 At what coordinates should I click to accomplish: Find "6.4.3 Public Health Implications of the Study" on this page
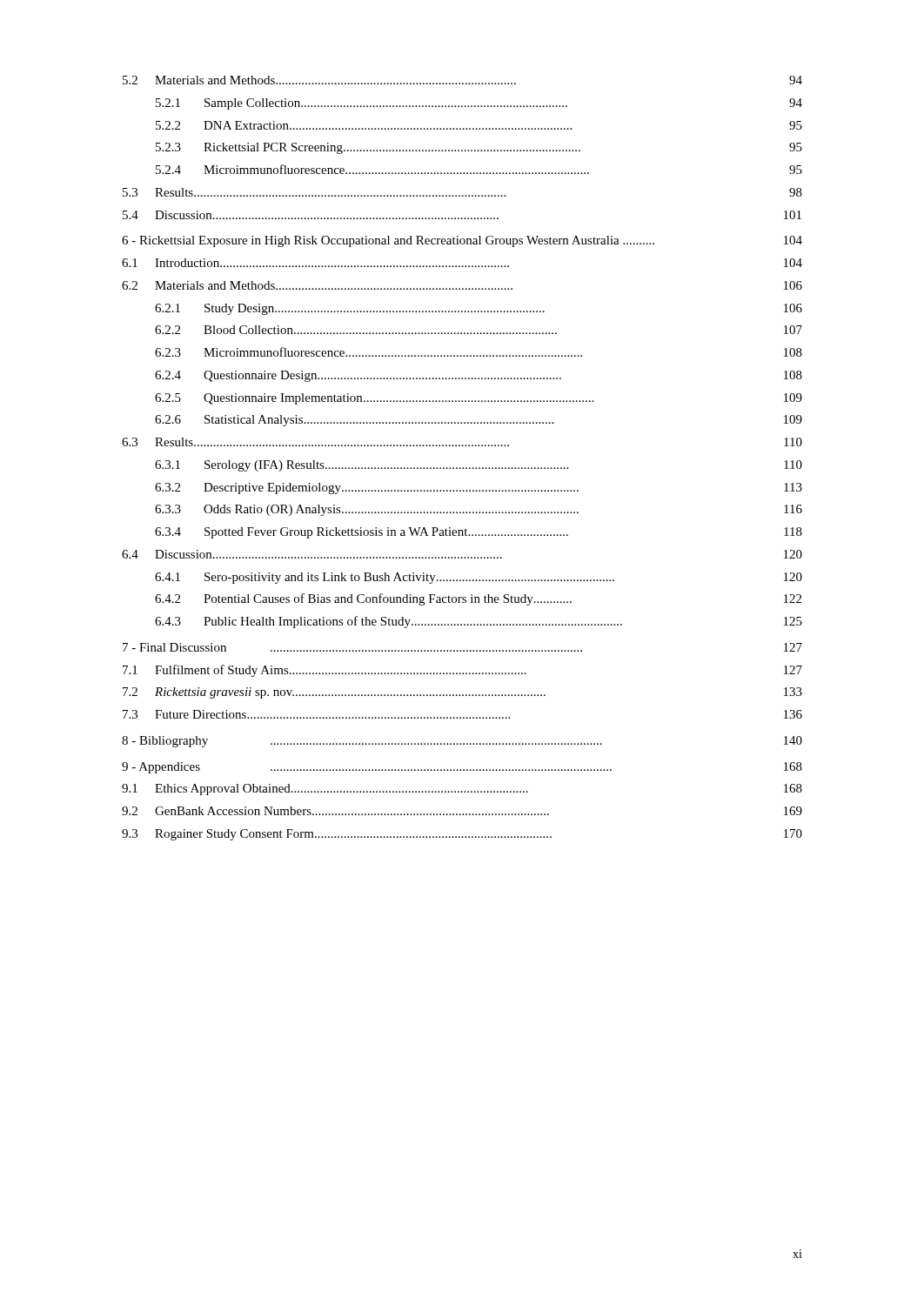pyautogui.click(x=462, y=622)
